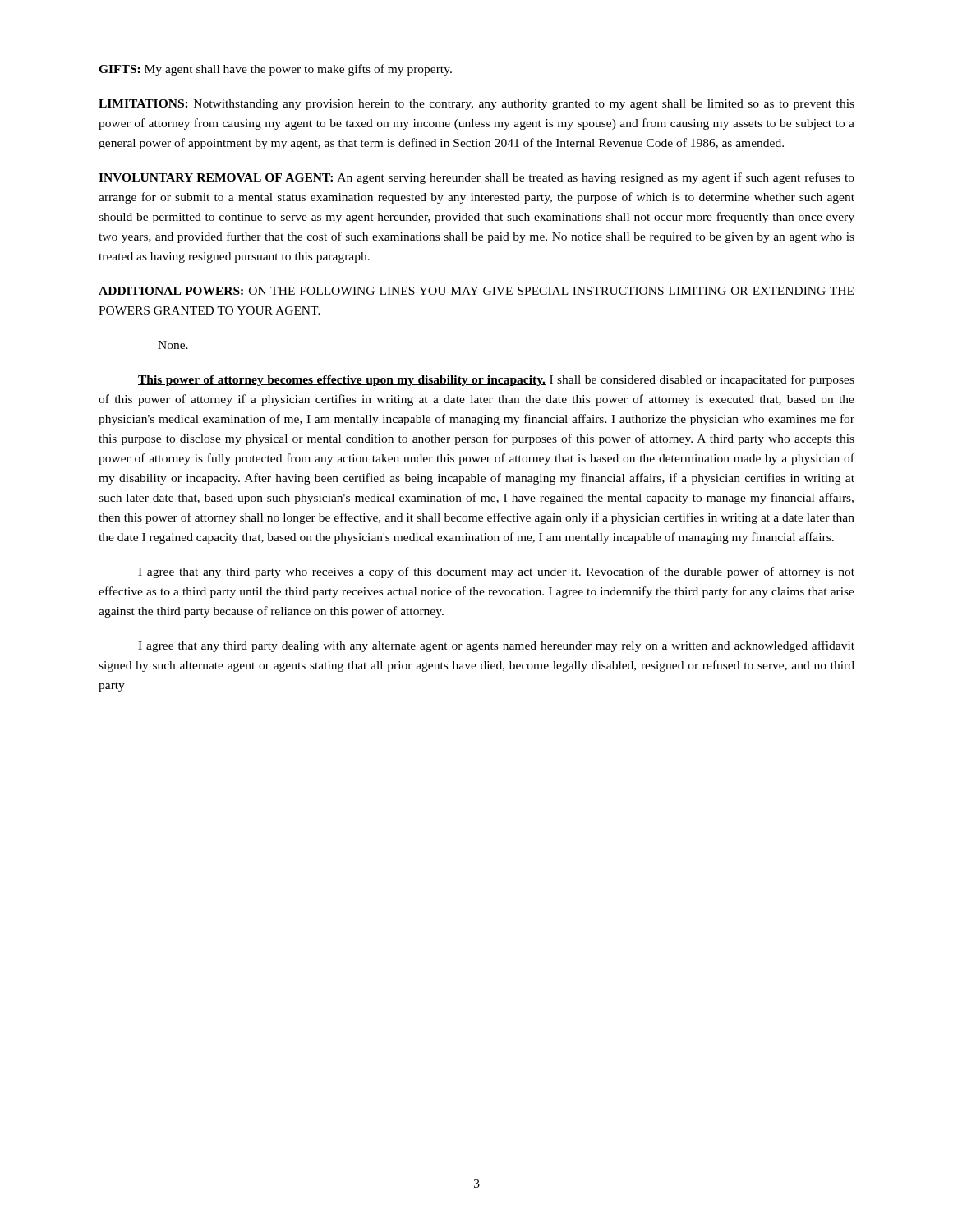Click the passage that begins "This power of attorney becomes"
This screenshot has height=1232, width=953.
(x=476, y=458)
